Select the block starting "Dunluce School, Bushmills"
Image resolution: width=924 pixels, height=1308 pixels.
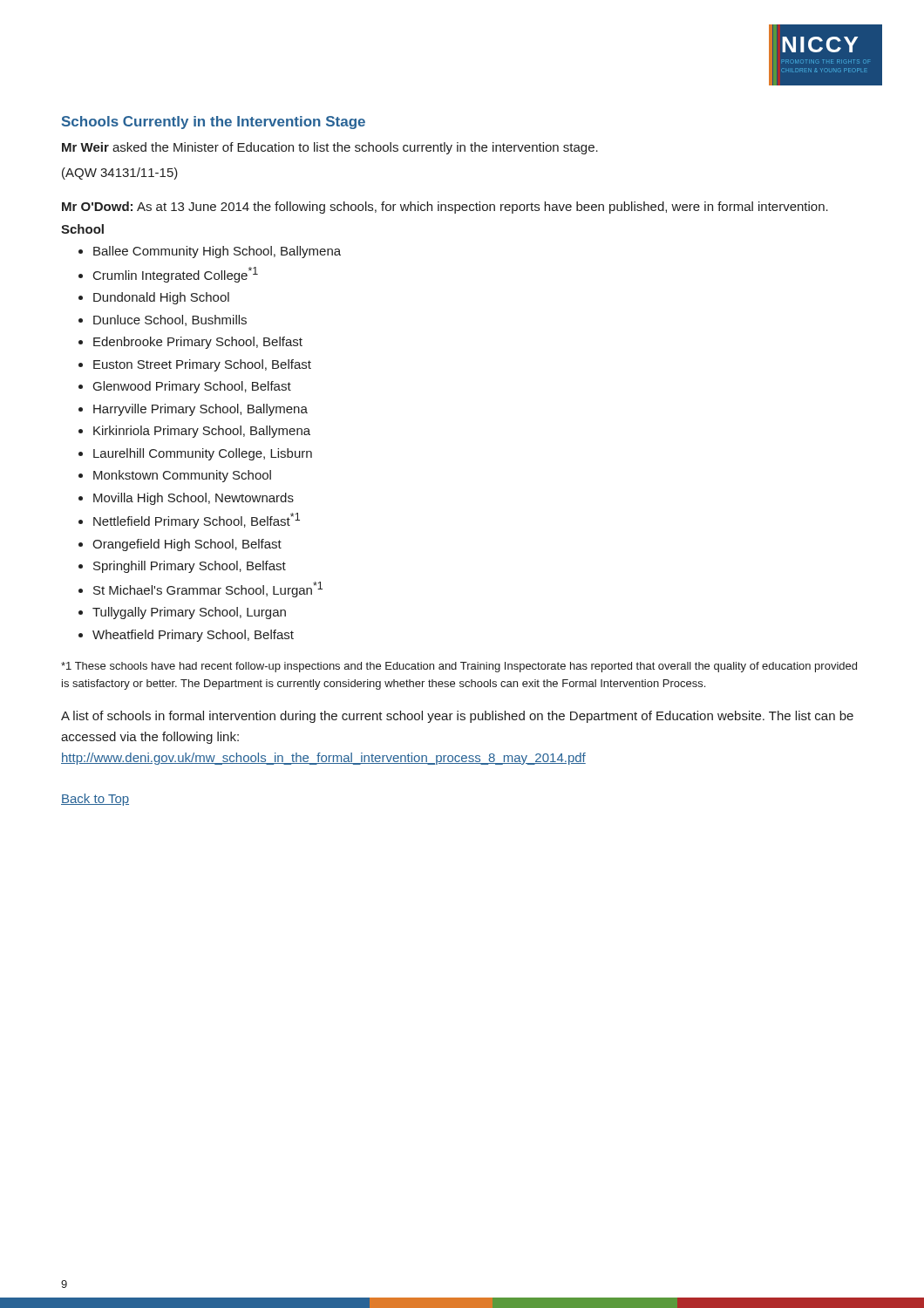[x=170, y=319]
